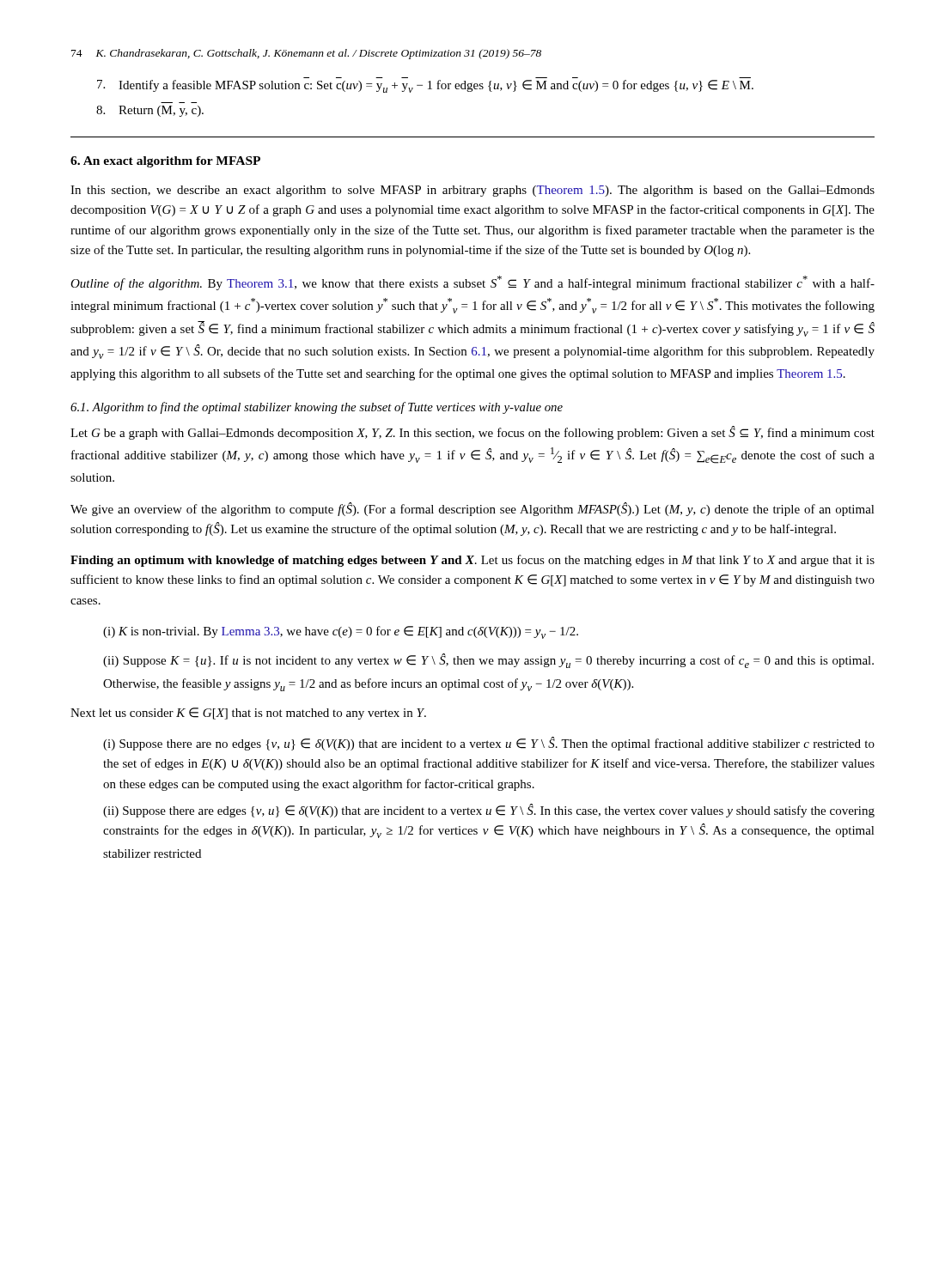Select the list item with the text "(i) K is non-trivial. By Lemma"
945x1288 pixels.
point(341,633)
